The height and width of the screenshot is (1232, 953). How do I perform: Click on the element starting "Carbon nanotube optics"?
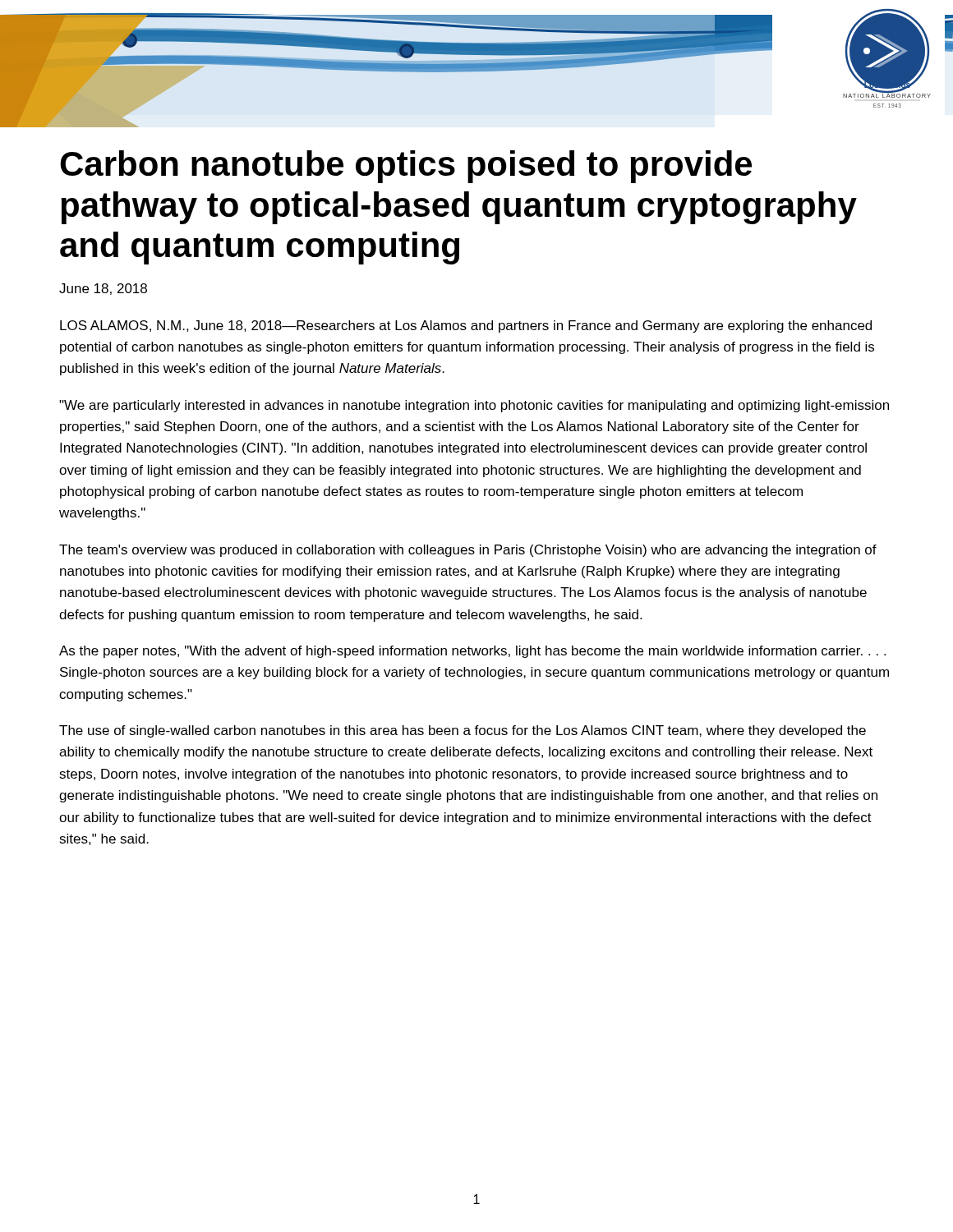click(x=476, y=205)
